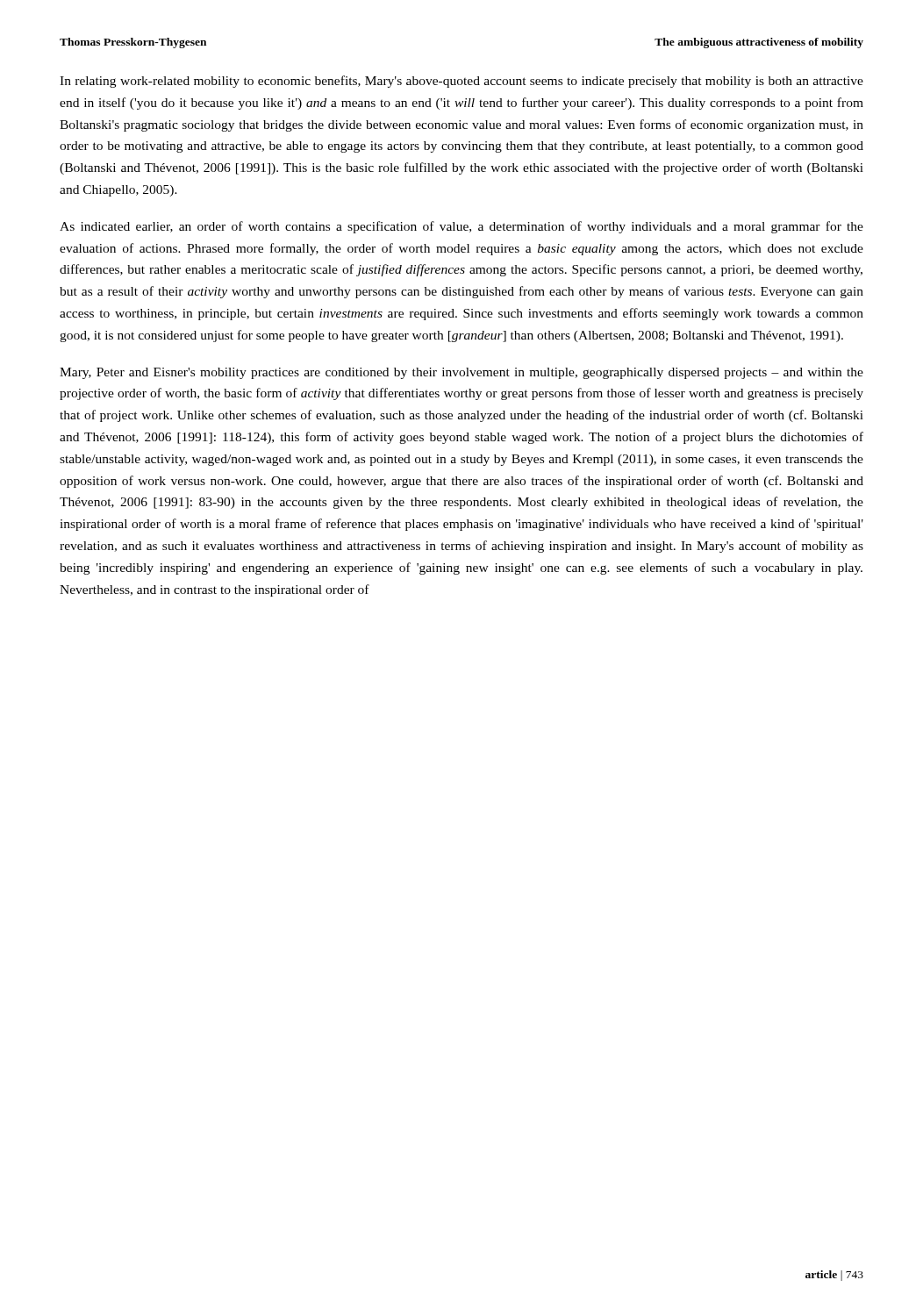Click on the text block that reads "Mary, Peter and Eisner's mobility practices are"
Viewport: 923px width, 1316px height.
[x=462, y=480]
